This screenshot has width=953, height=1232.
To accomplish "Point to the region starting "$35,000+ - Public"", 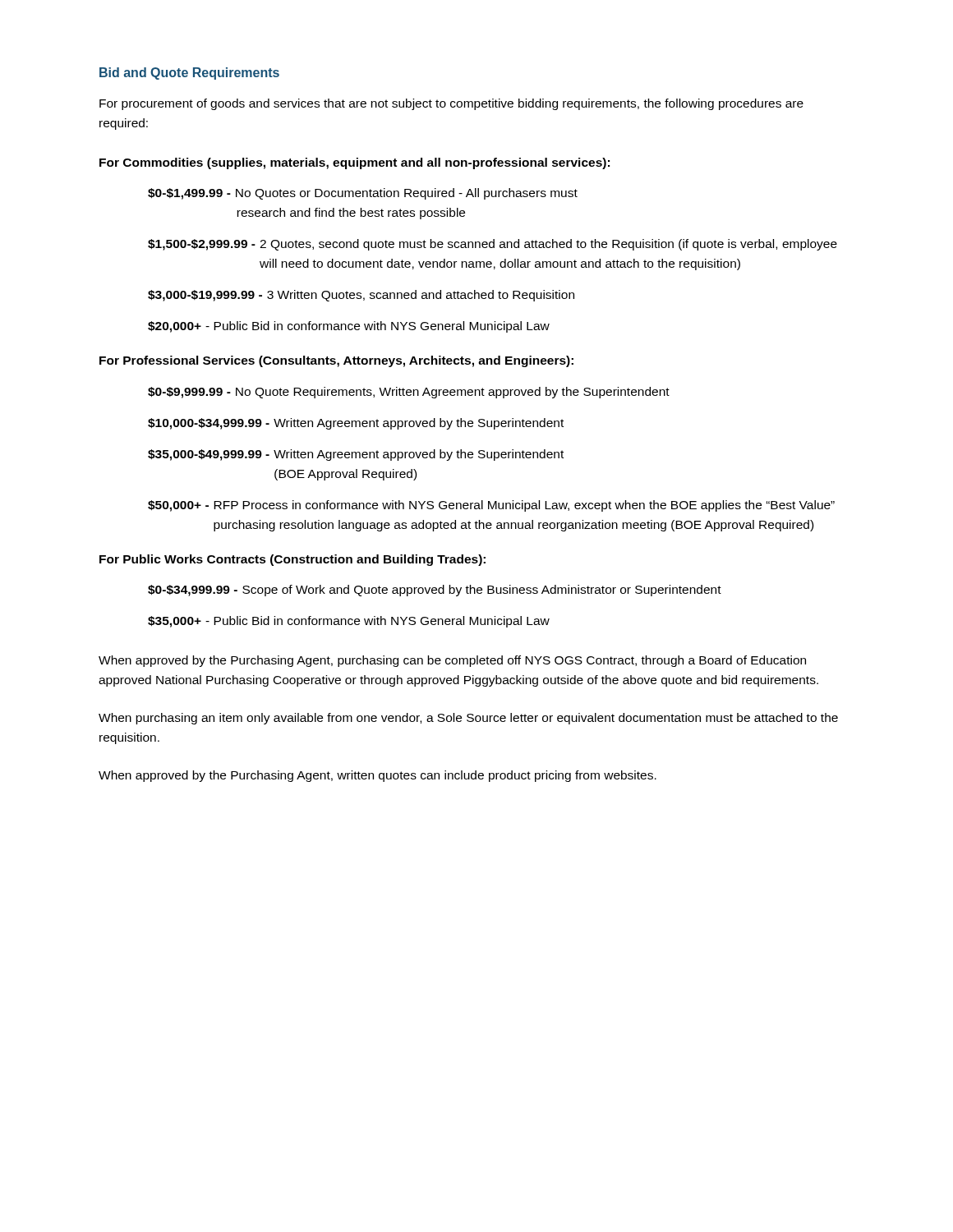I will tap(349, 621).
